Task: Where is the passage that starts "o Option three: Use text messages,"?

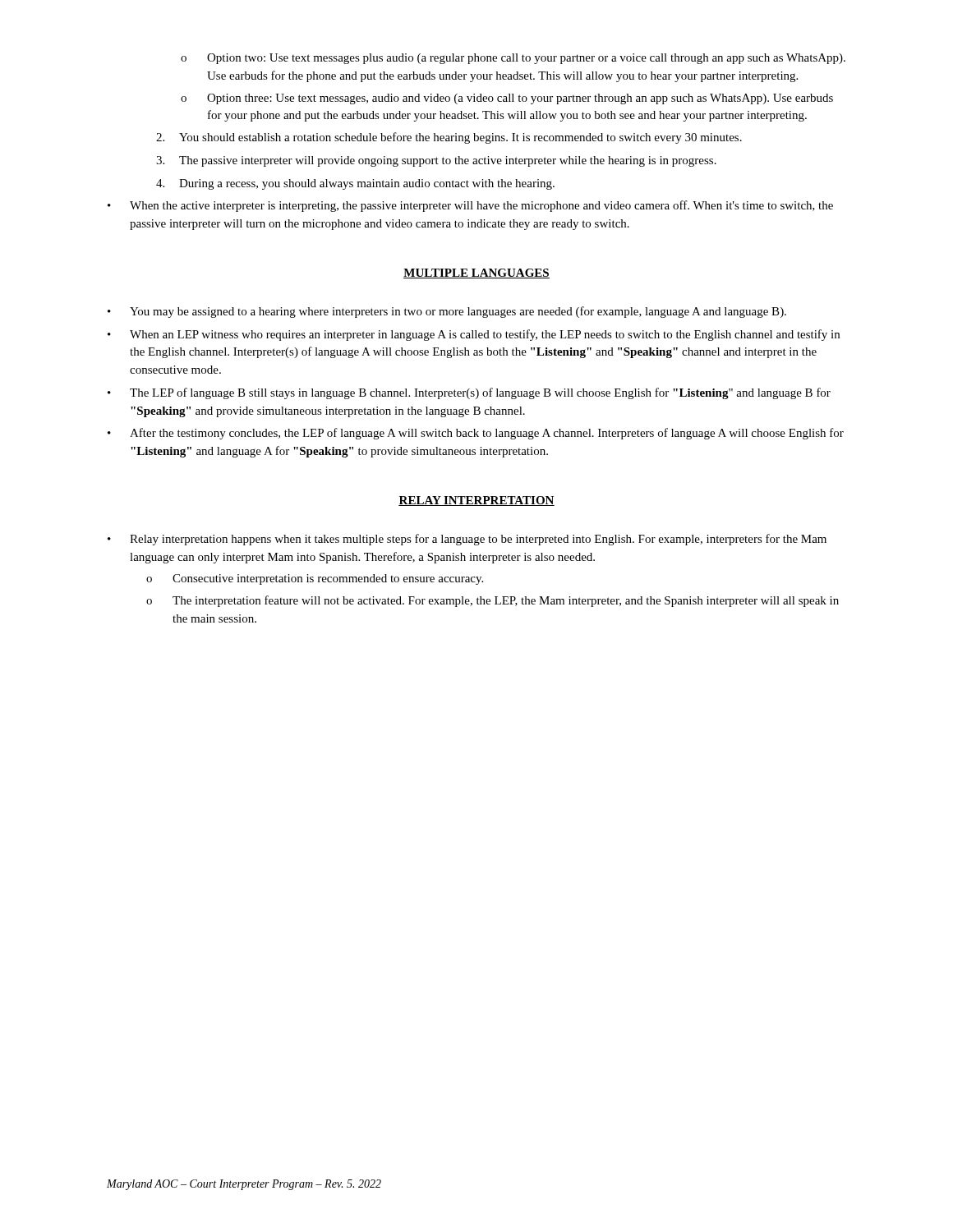Action: coord(513,107)
